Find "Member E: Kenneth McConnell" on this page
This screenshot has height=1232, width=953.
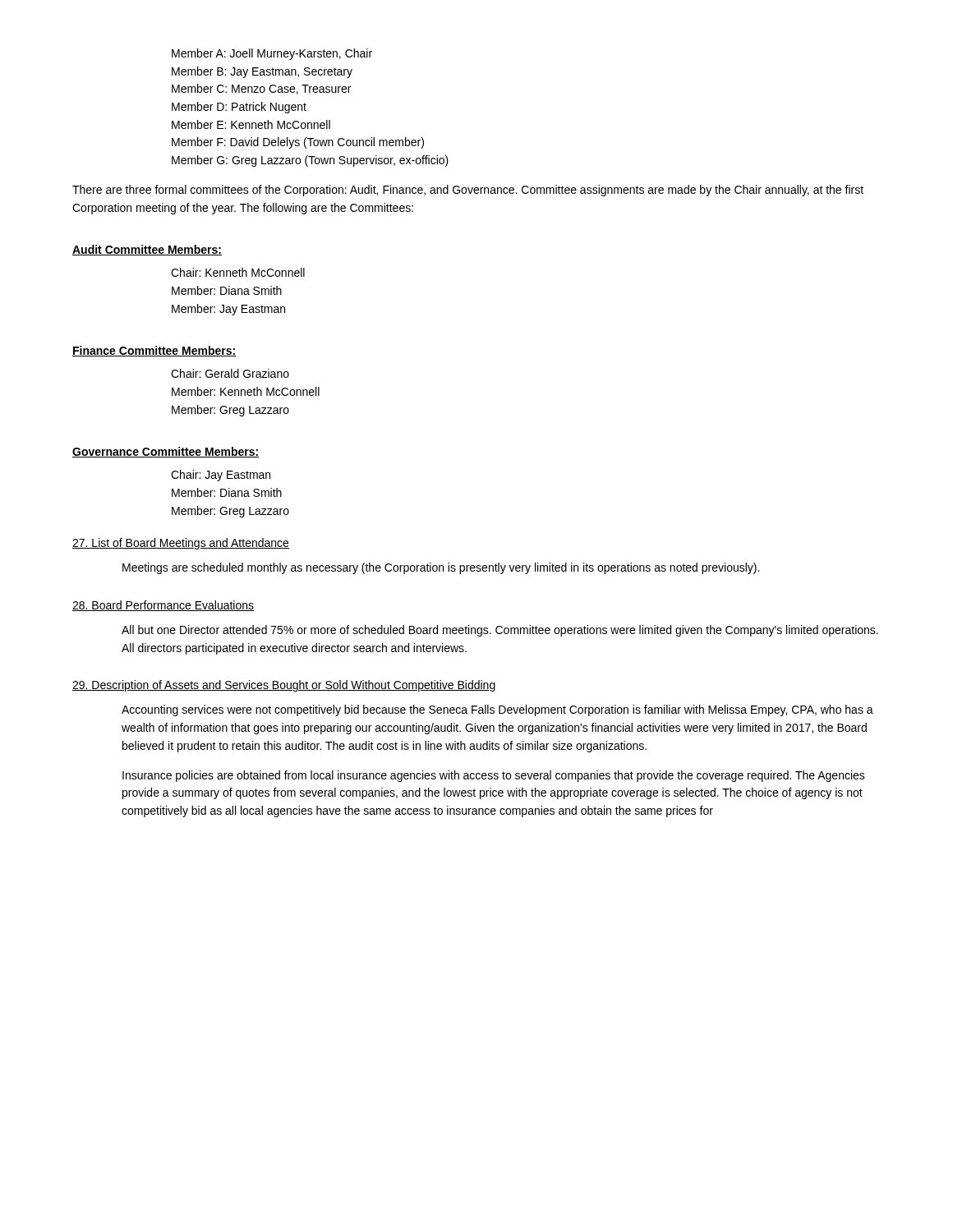(x=251, y=124)
